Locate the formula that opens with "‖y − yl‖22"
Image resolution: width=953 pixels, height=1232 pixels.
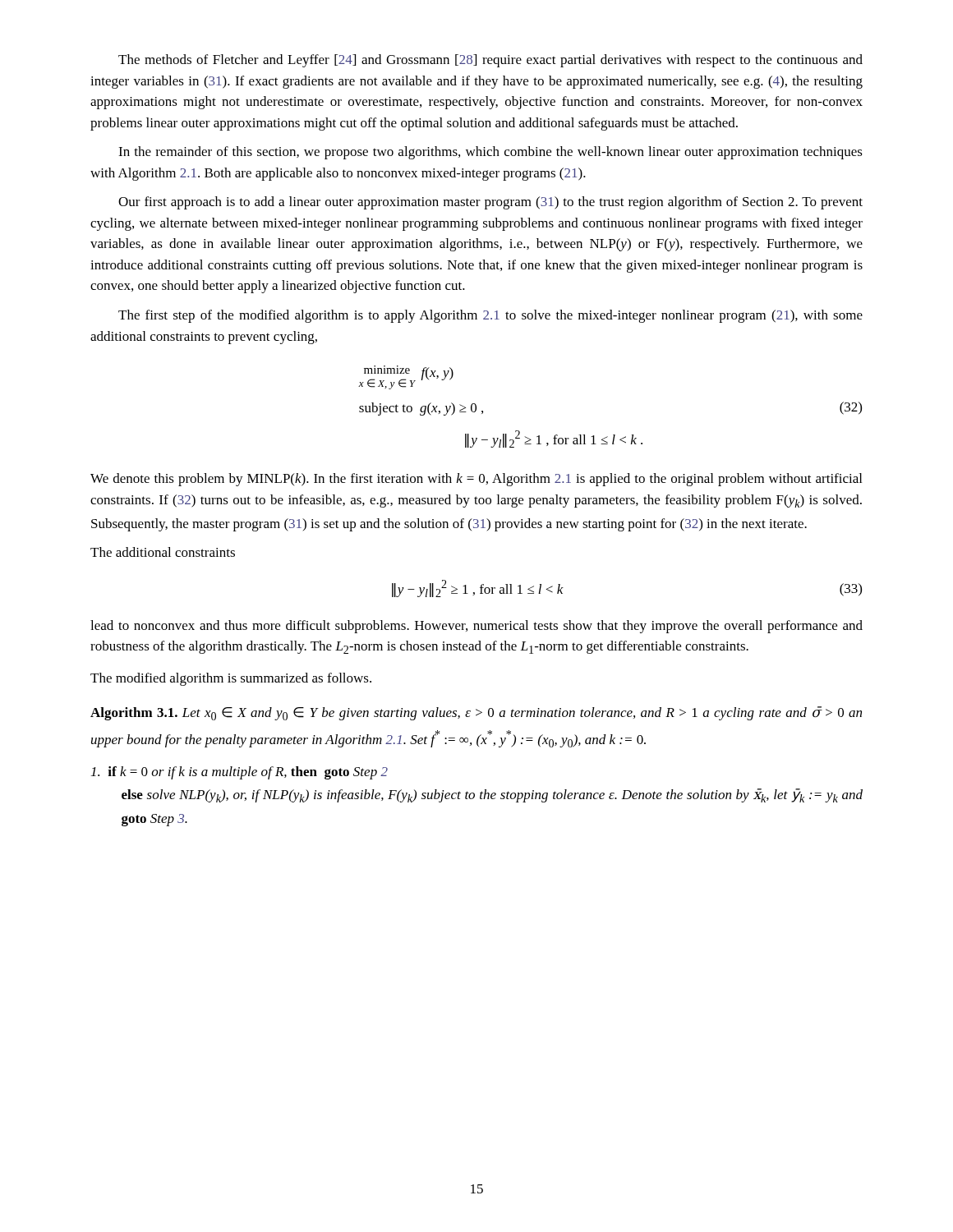click(476, 589)
